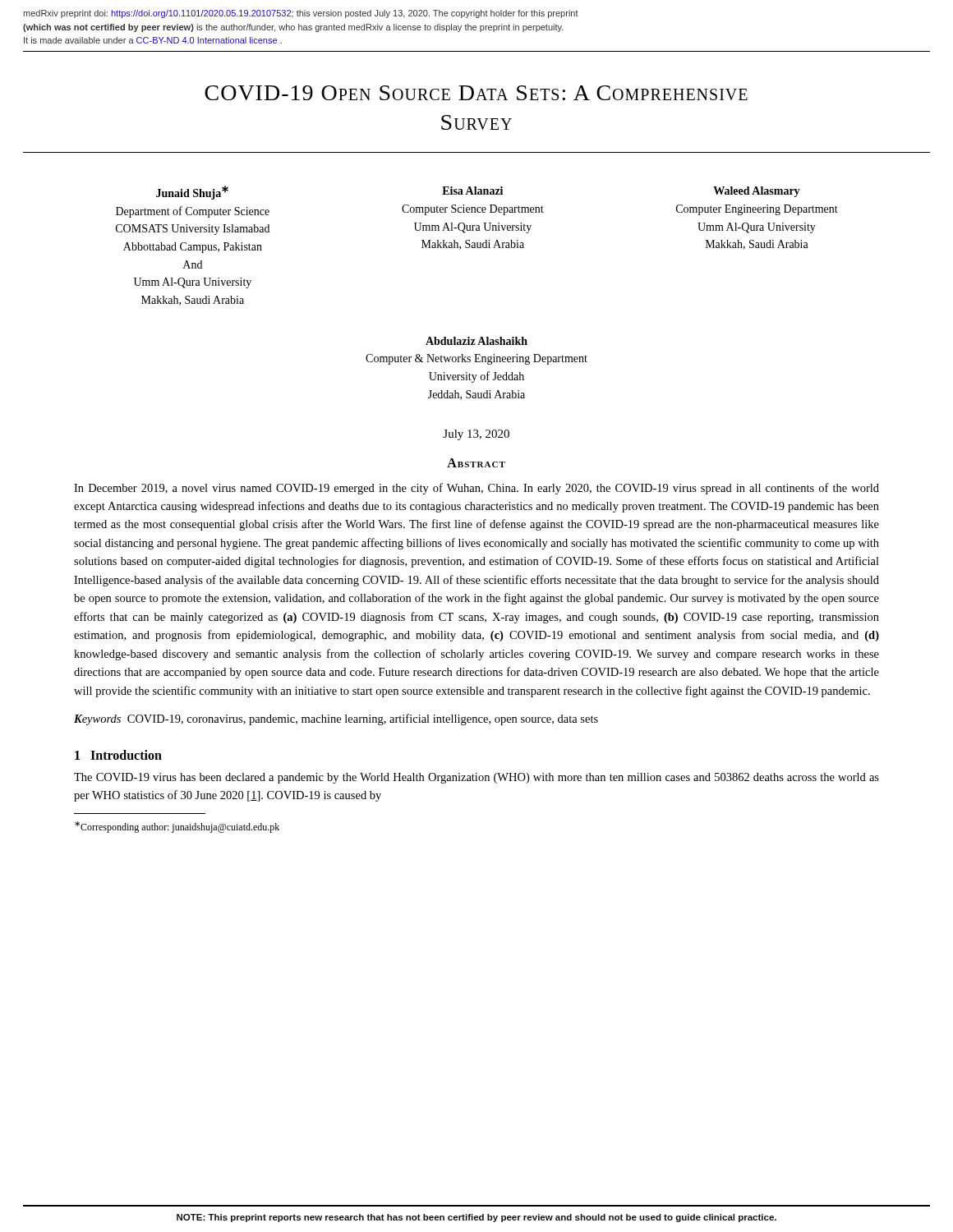This screenshot has height=1232, width=953.
Task: Find the text block with the text "Eisa Alanazi Computer"
Action: click(473, 218)
